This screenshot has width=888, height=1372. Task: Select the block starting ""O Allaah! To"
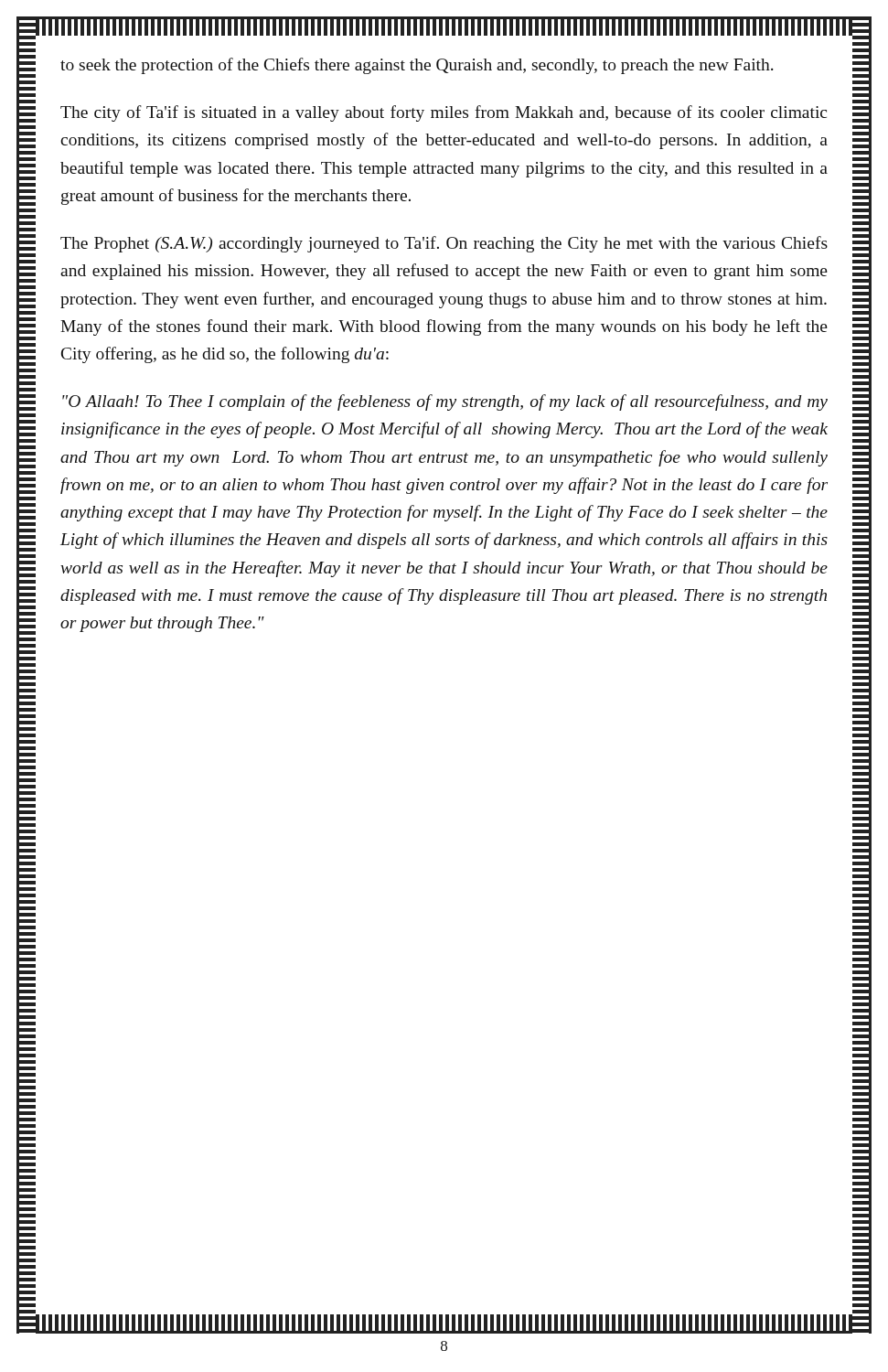coord(444,512)
